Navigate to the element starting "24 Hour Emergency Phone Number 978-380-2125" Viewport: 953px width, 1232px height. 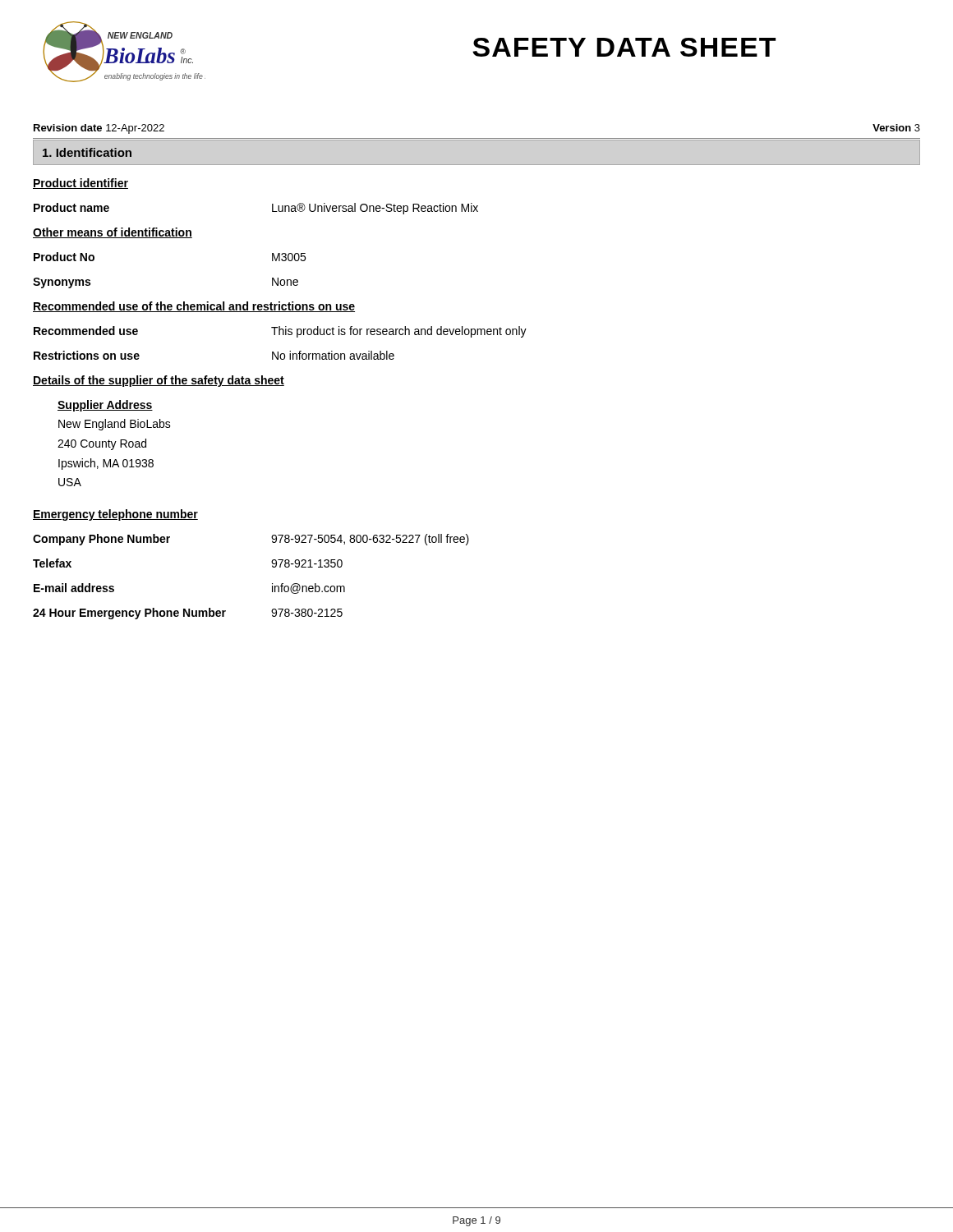pos(188,613)
